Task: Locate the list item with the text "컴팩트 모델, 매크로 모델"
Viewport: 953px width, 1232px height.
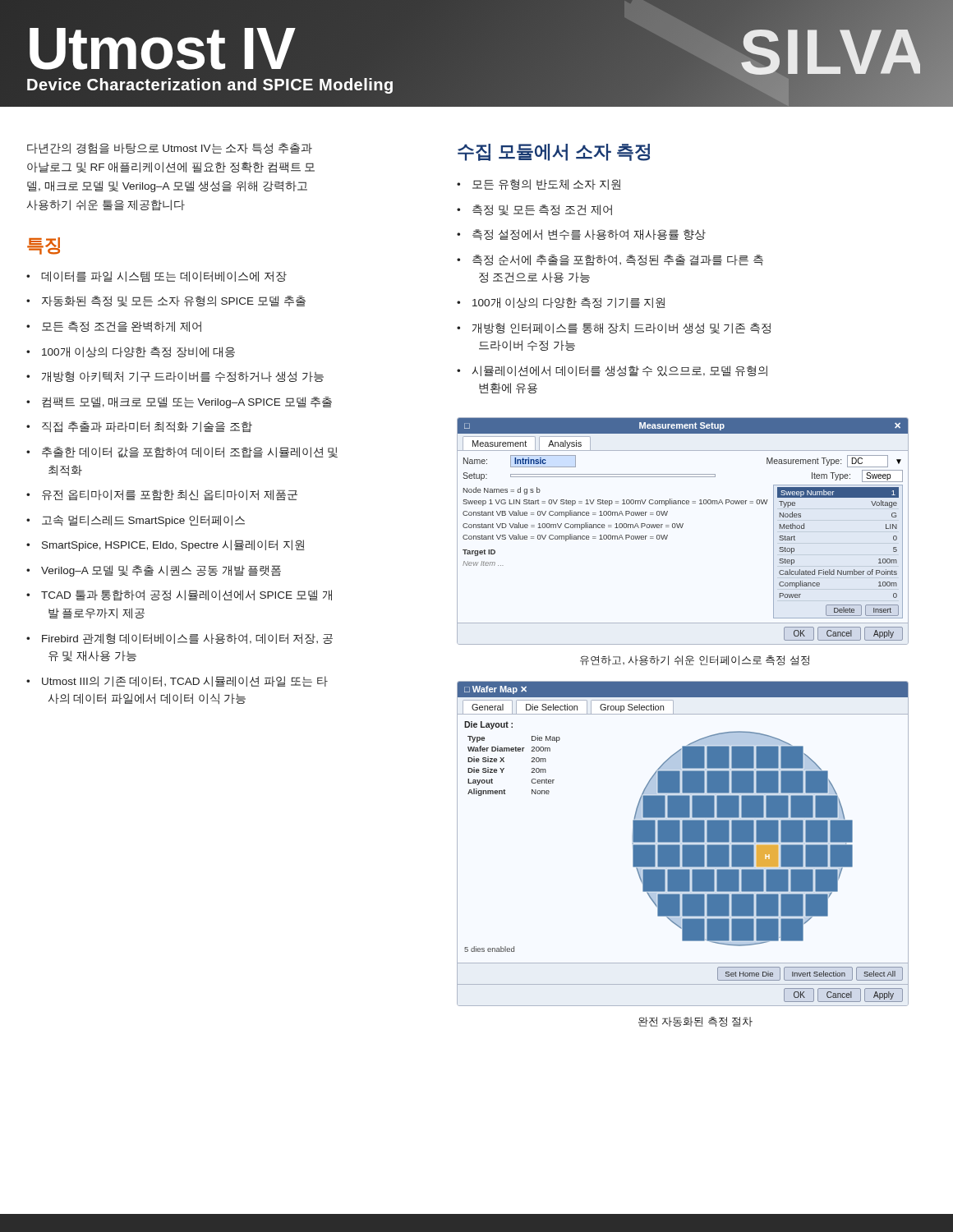Action: (187, 402)
